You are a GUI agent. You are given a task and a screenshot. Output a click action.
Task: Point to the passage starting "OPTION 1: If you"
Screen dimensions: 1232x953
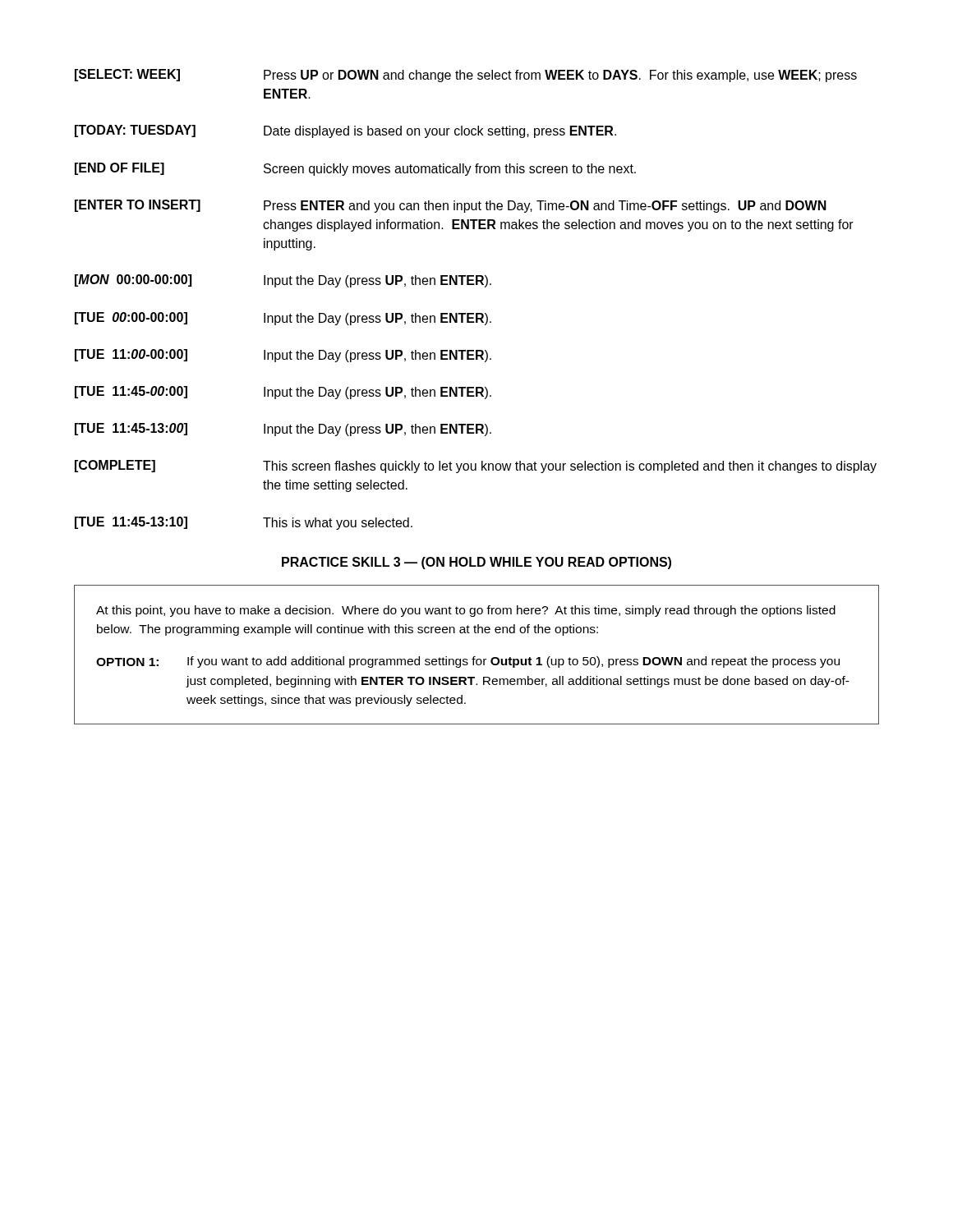476,680
